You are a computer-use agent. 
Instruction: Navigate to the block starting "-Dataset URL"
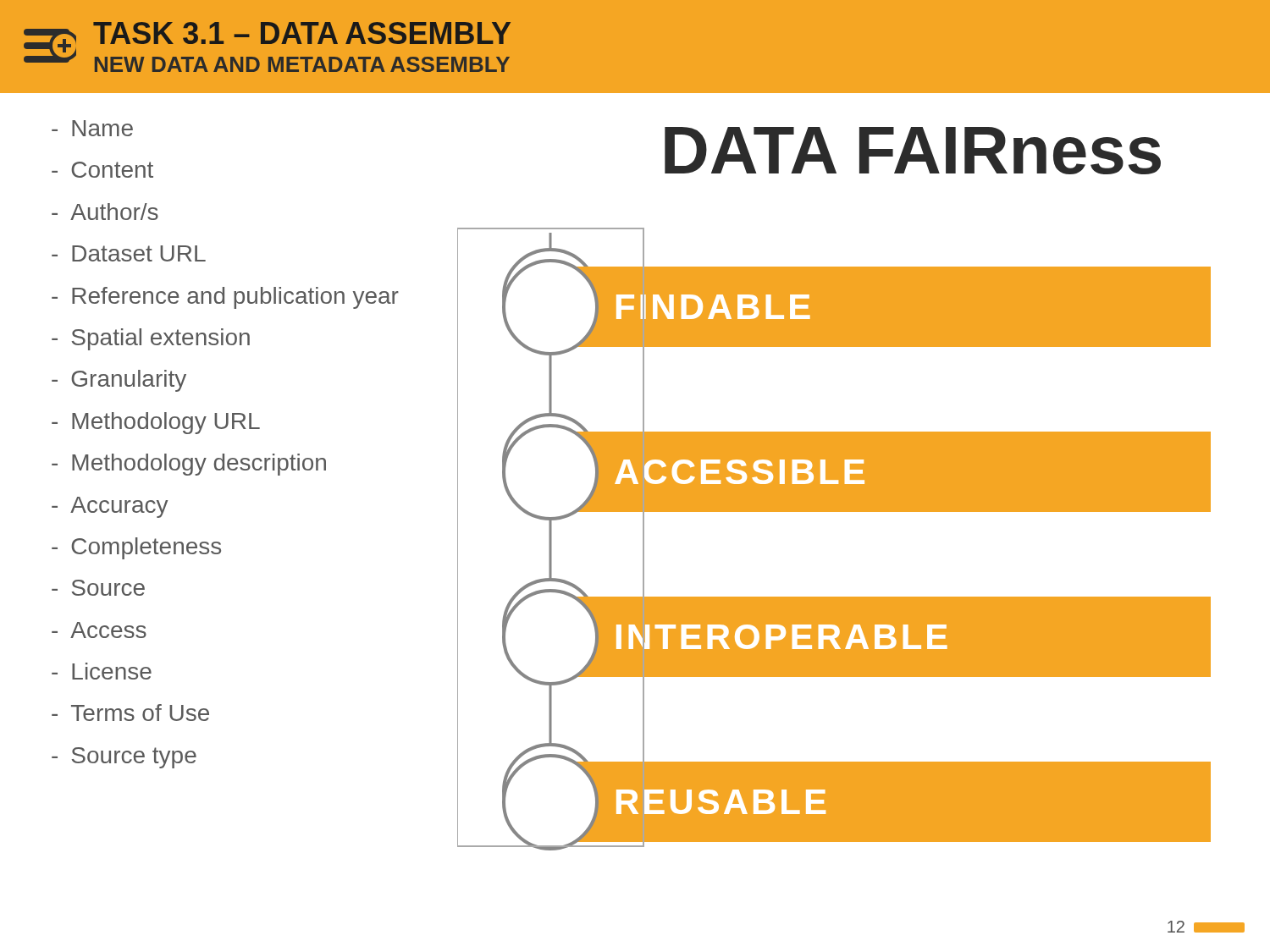tap(129, 254)
